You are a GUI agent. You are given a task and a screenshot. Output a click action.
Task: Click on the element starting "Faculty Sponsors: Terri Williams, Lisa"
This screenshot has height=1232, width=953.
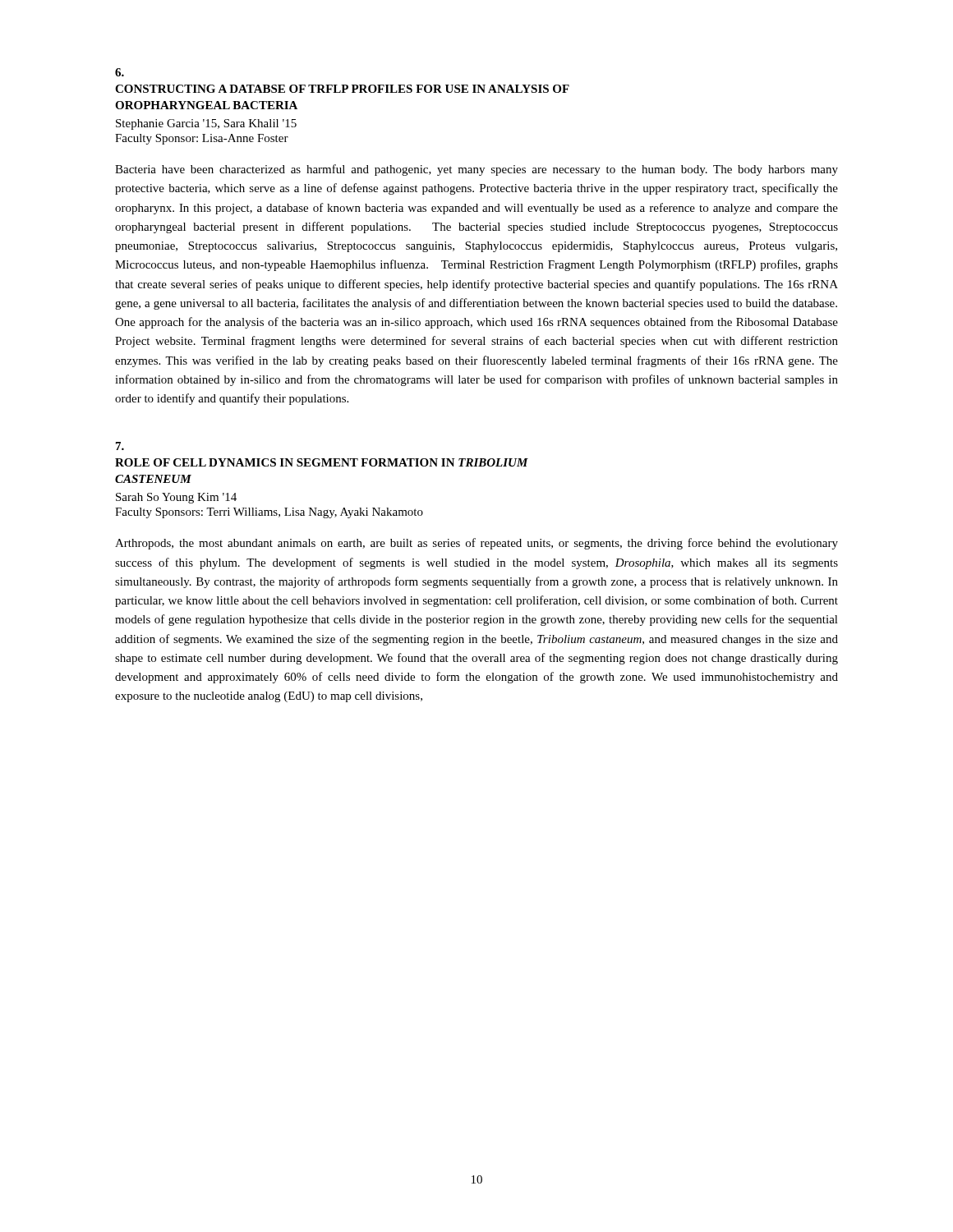coord(269,512)
